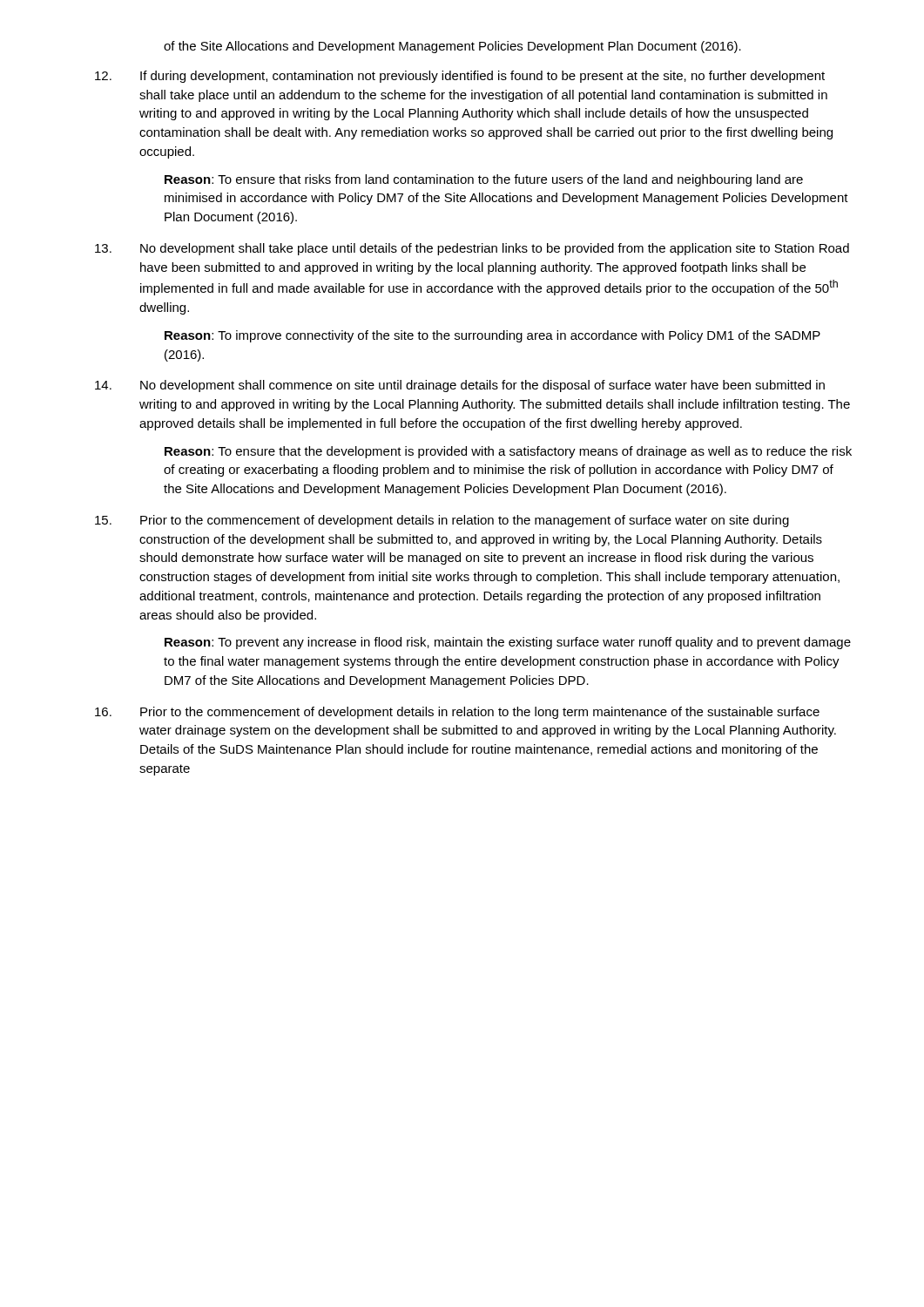
Task: Locate the block starting "16. Prior to the commencement of development details"
Action: (x=474, y=740)
